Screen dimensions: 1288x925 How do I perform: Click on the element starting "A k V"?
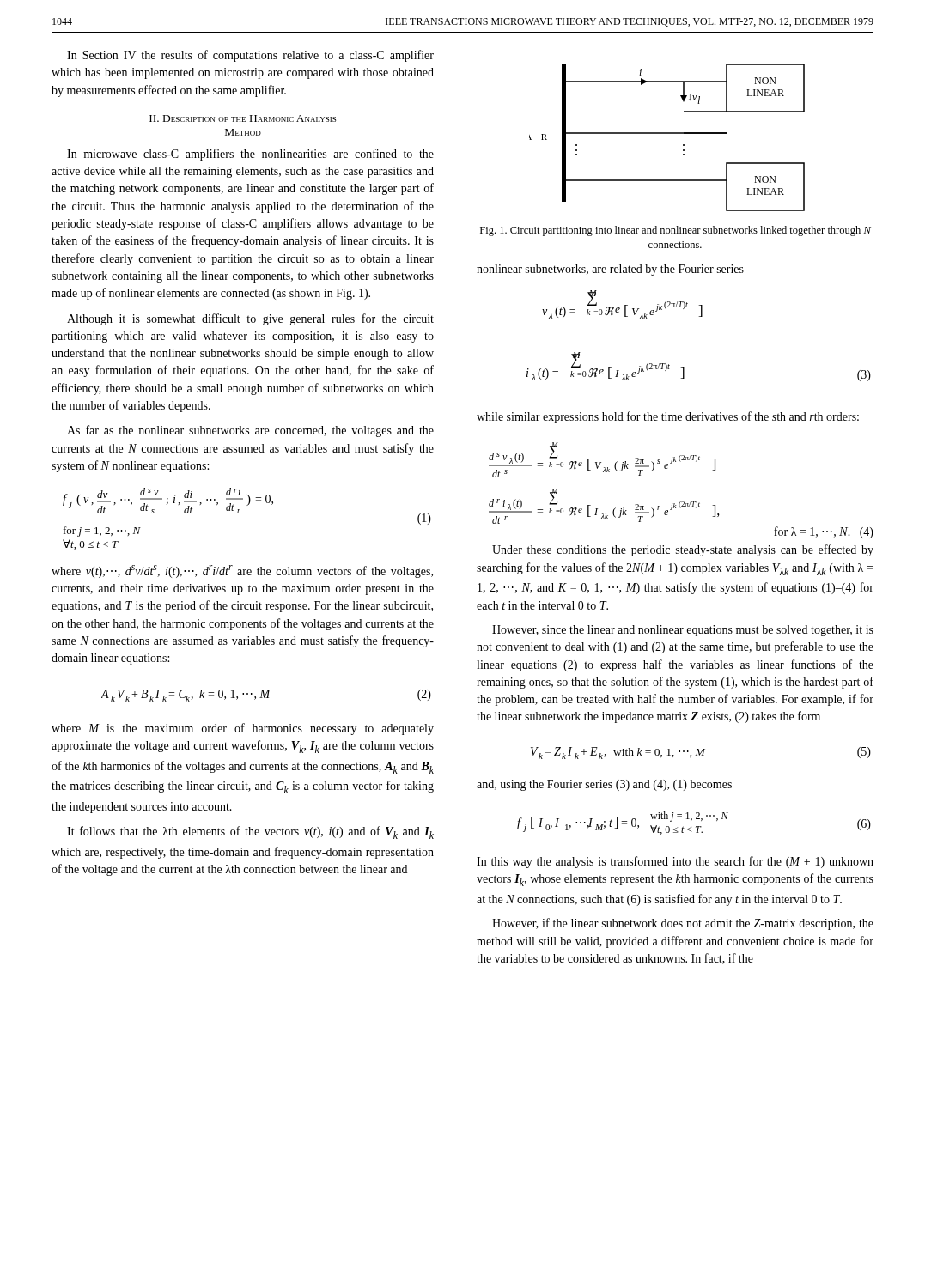click(243, 694)
